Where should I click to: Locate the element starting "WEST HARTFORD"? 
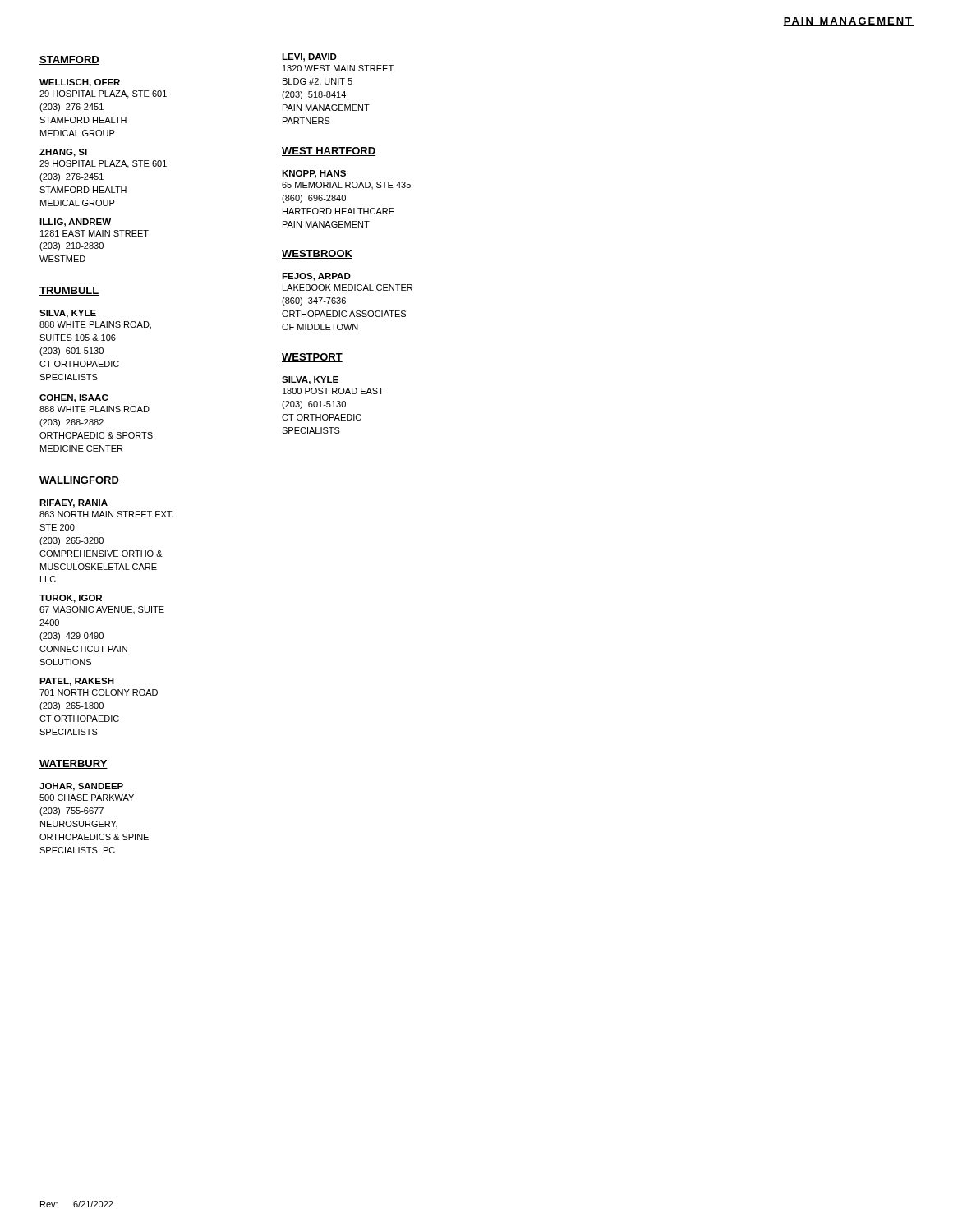click(329, 150)
